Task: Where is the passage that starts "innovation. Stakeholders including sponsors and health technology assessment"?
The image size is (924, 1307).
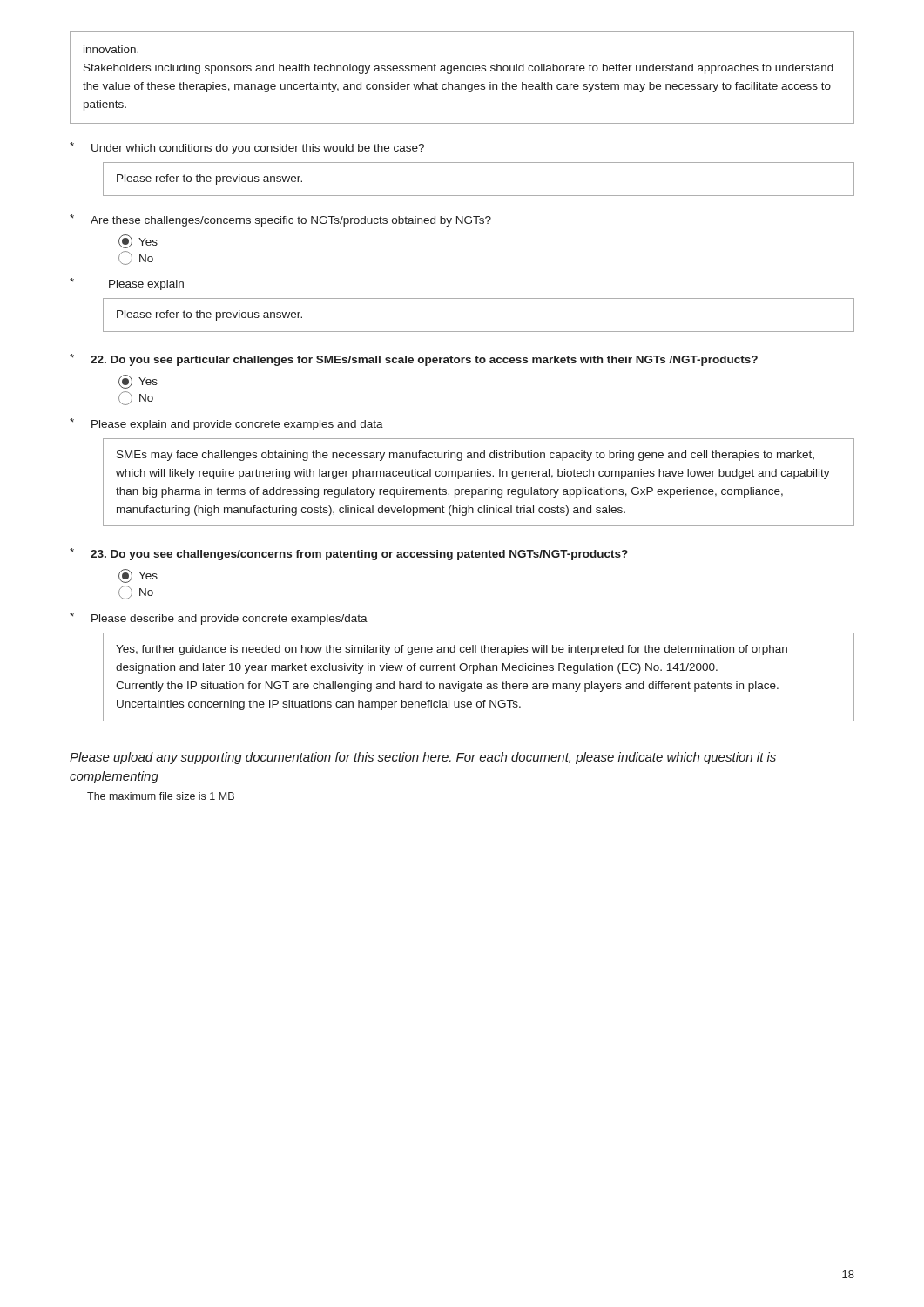Action: coord(458,77)
